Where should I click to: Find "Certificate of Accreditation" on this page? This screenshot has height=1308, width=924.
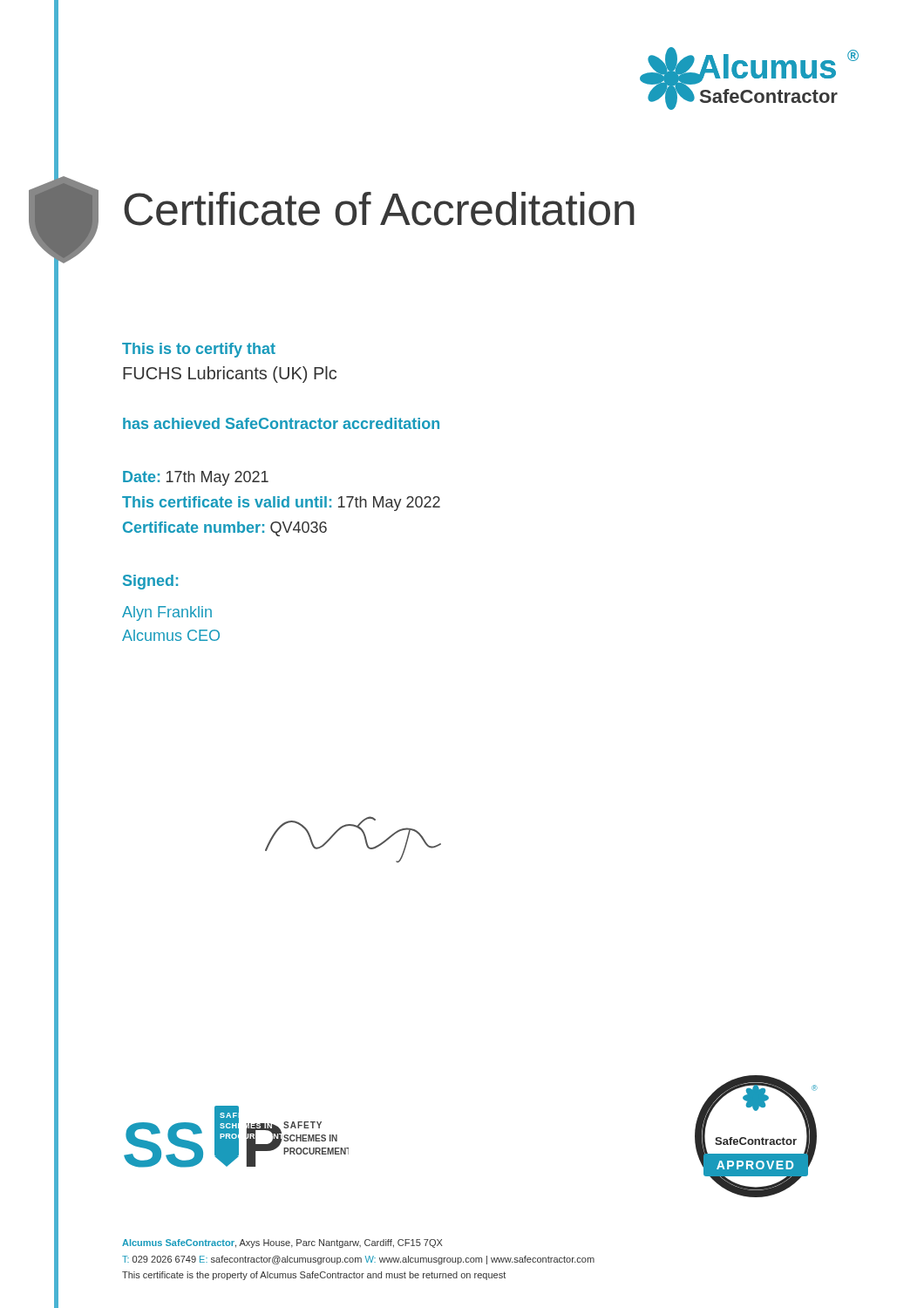(x=379, y=209)
